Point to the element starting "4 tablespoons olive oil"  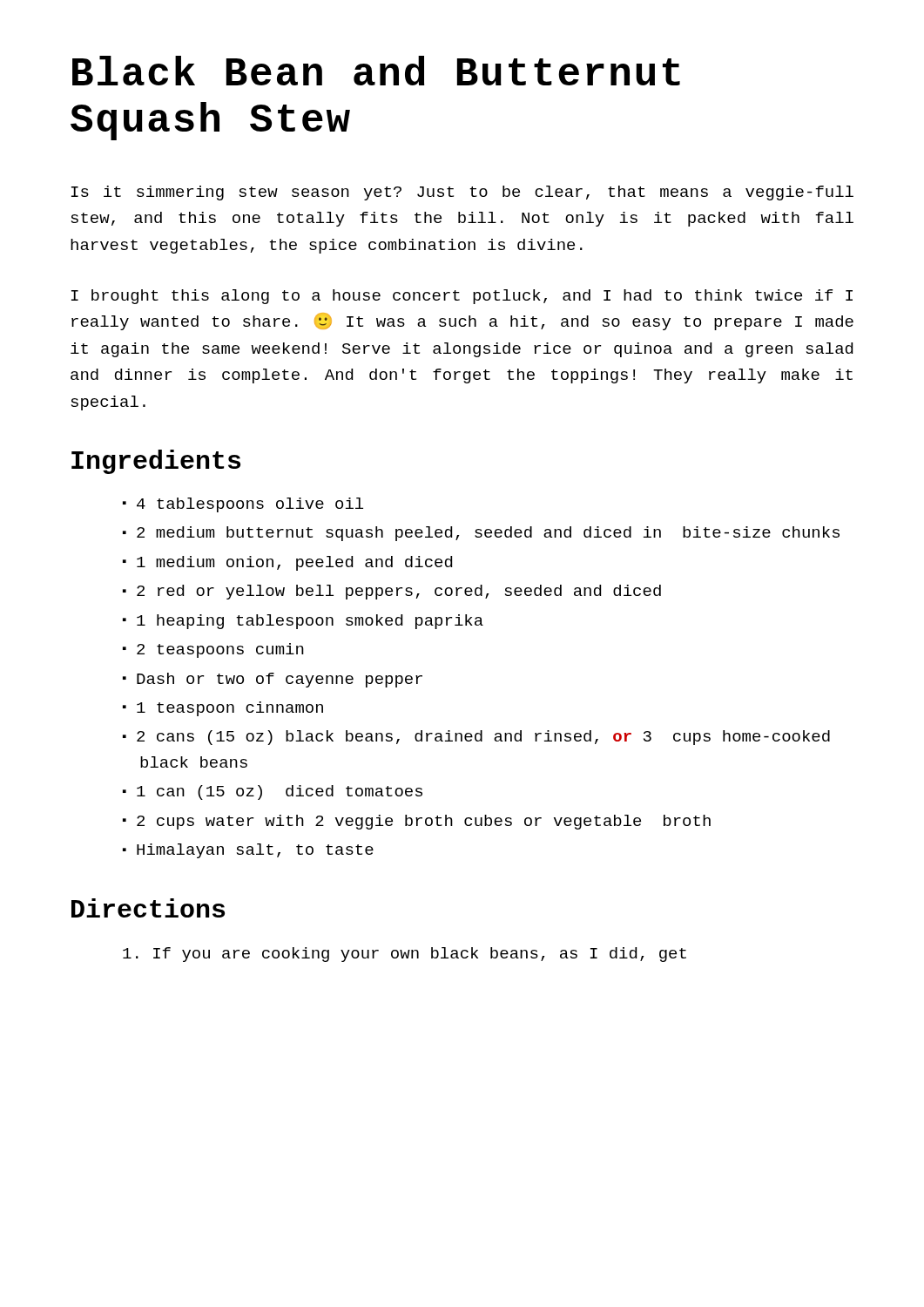point(250,504)
